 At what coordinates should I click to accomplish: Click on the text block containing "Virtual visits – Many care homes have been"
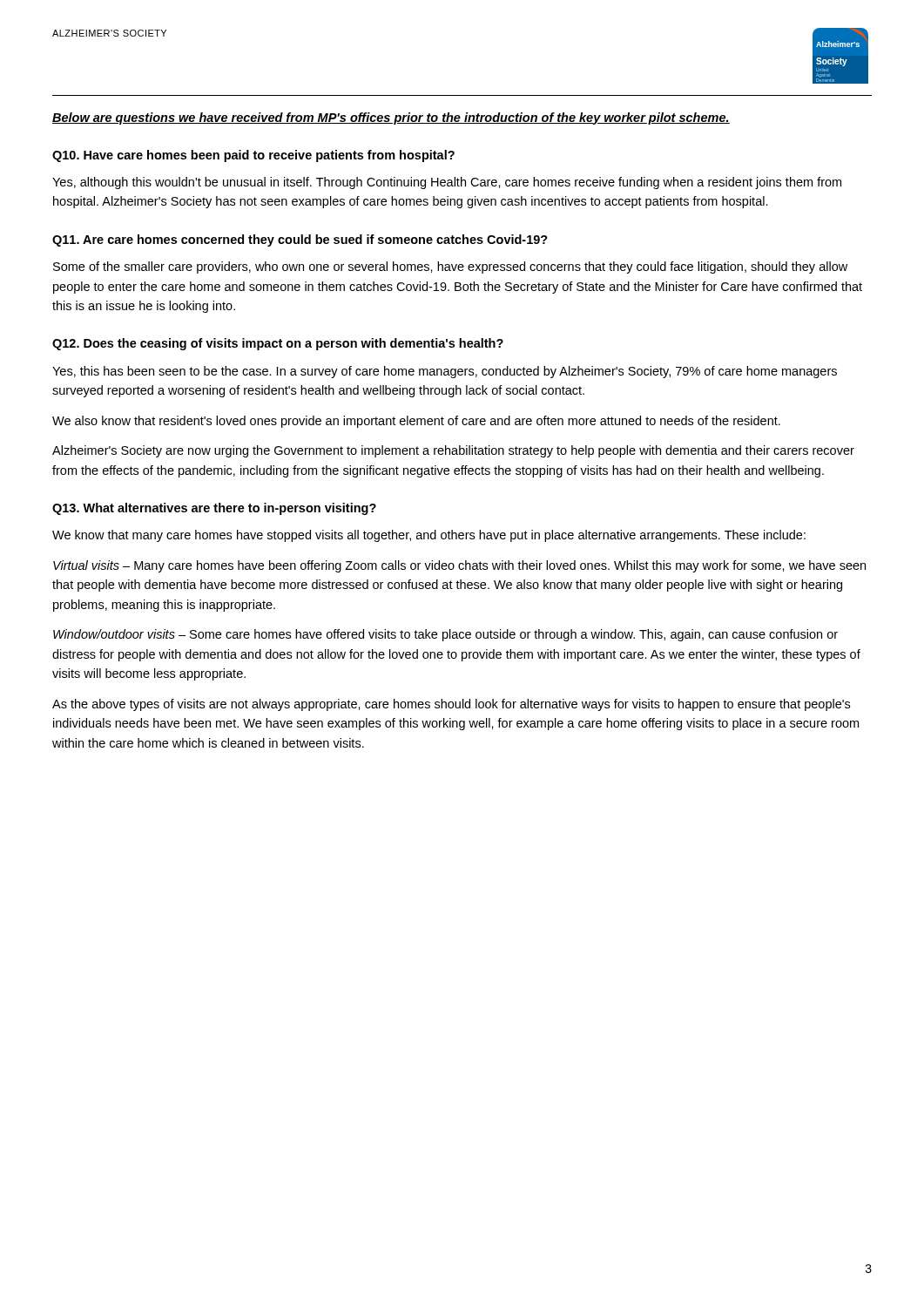click(x=459, y=585)
